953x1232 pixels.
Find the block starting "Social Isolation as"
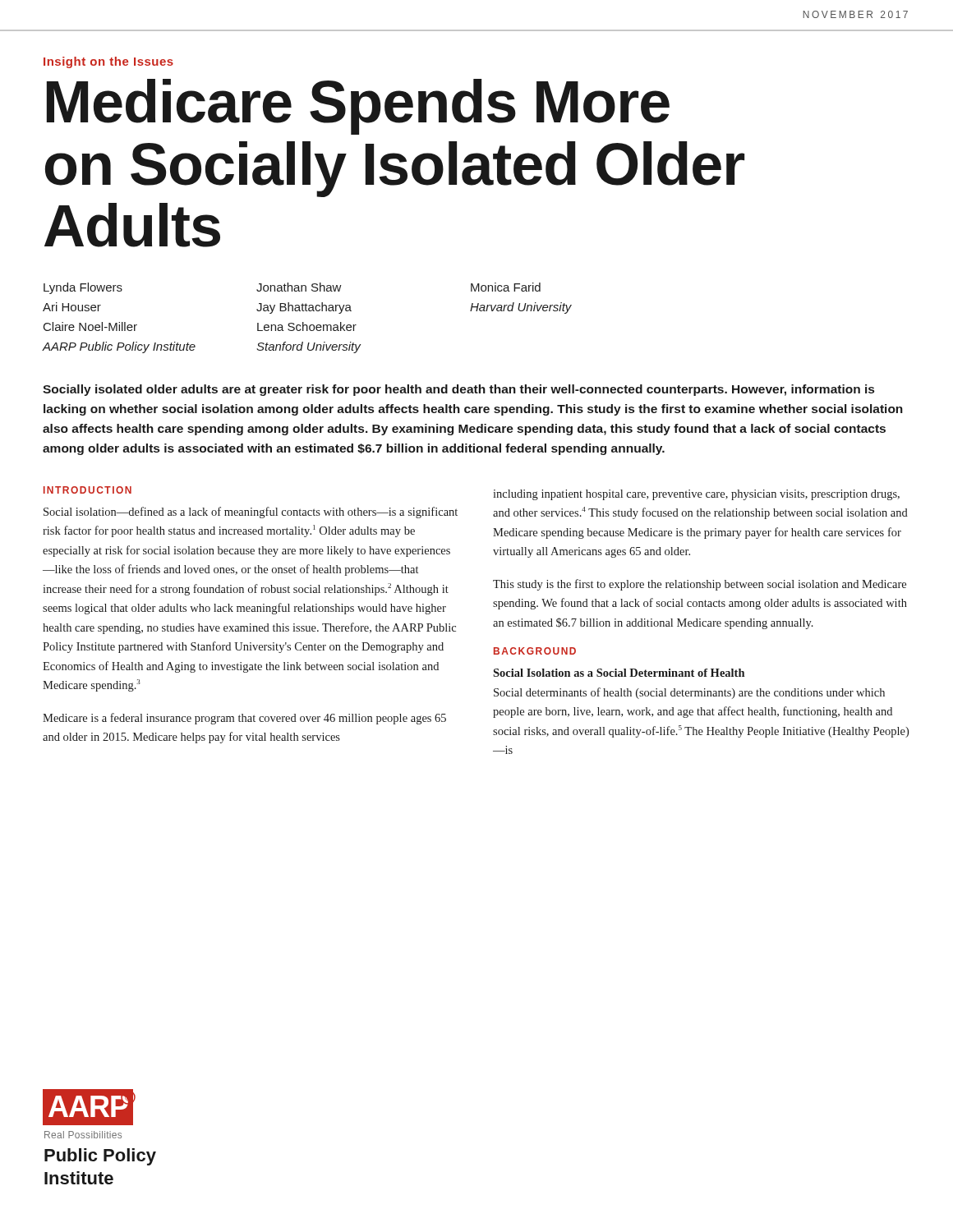tap(701, 711)
